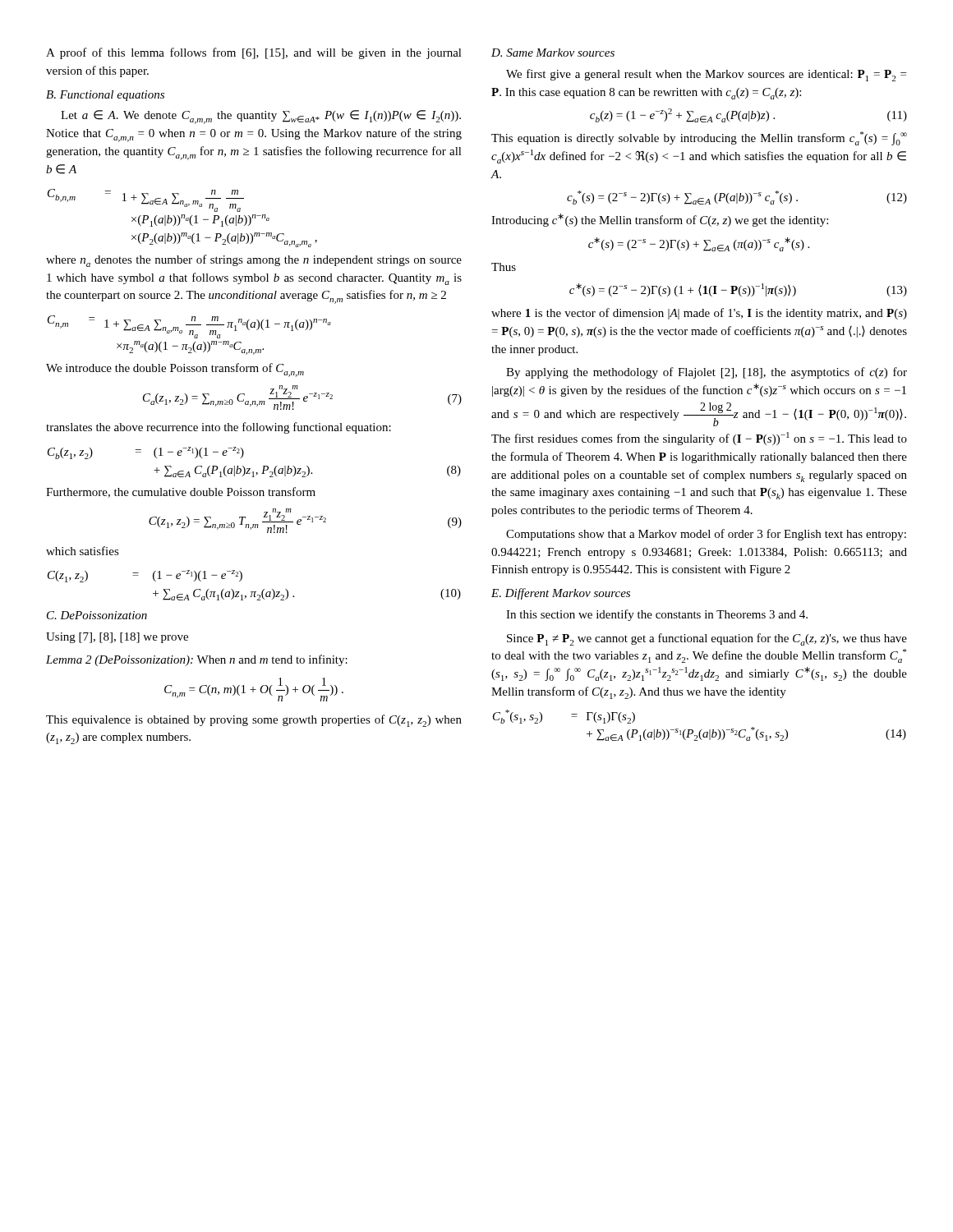Viewport: 953px width, 1232px height.
Task: Point to the text starting "Cn,m = 1"
Action: pos(254,334)
